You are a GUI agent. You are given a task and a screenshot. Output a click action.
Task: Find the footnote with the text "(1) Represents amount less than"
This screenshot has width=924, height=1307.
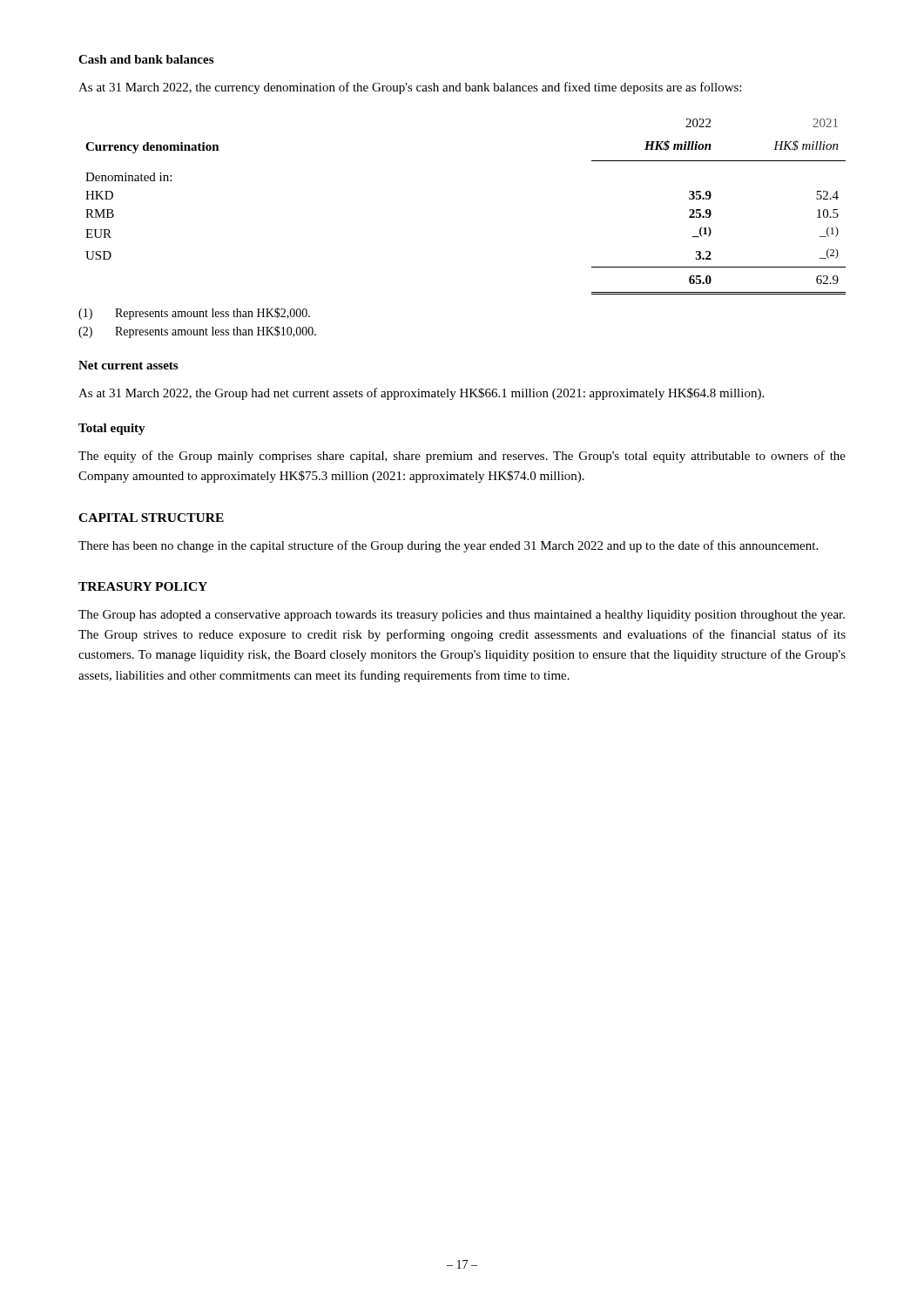[195, 313]
